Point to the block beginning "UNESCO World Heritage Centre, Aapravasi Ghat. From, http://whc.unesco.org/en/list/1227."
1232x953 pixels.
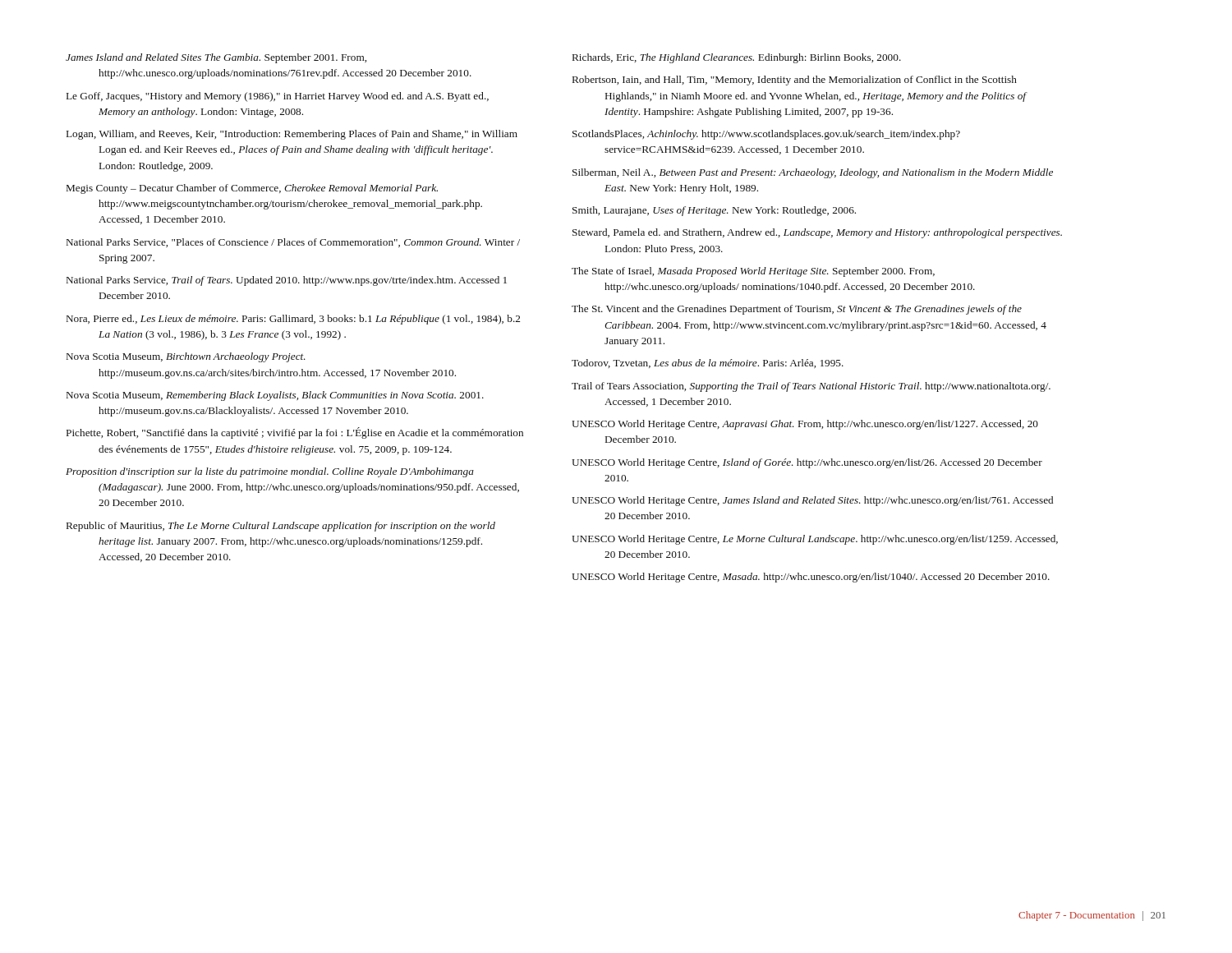805,431
